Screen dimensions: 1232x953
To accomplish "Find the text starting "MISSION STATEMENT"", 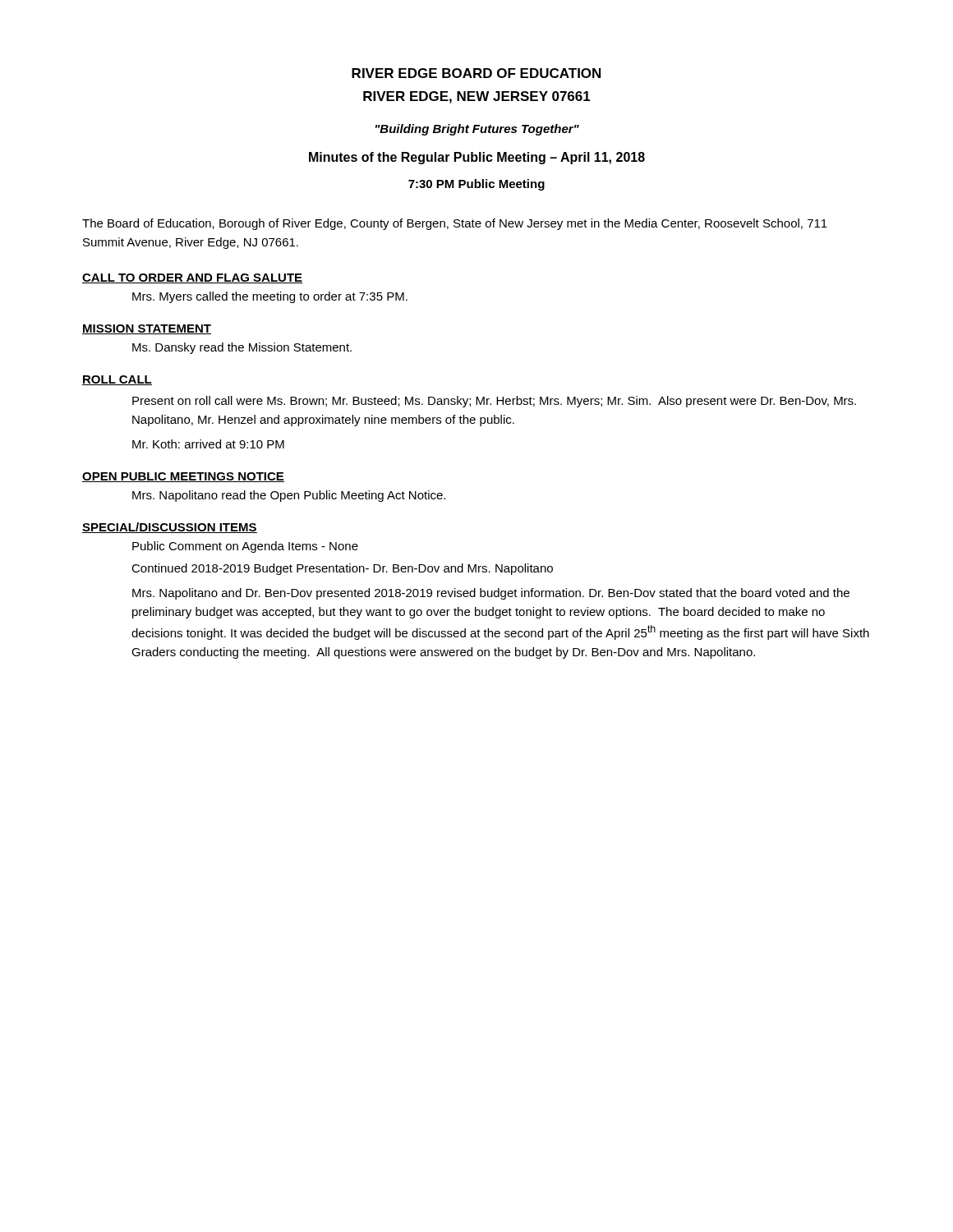I will click(x=147, y=328).
